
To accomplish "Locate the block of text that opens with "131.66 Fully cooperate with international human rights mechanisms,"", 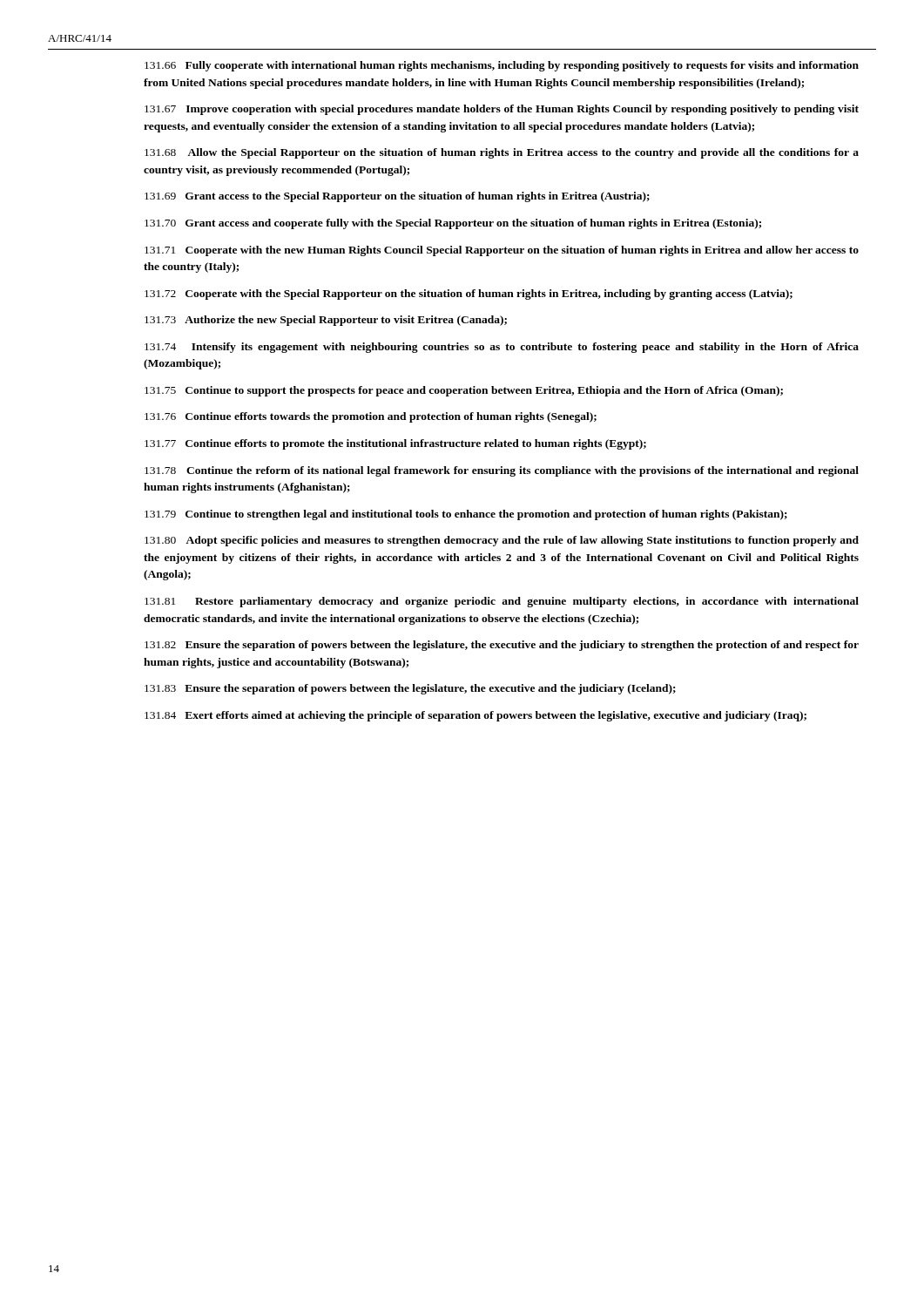I will (501, 73).
